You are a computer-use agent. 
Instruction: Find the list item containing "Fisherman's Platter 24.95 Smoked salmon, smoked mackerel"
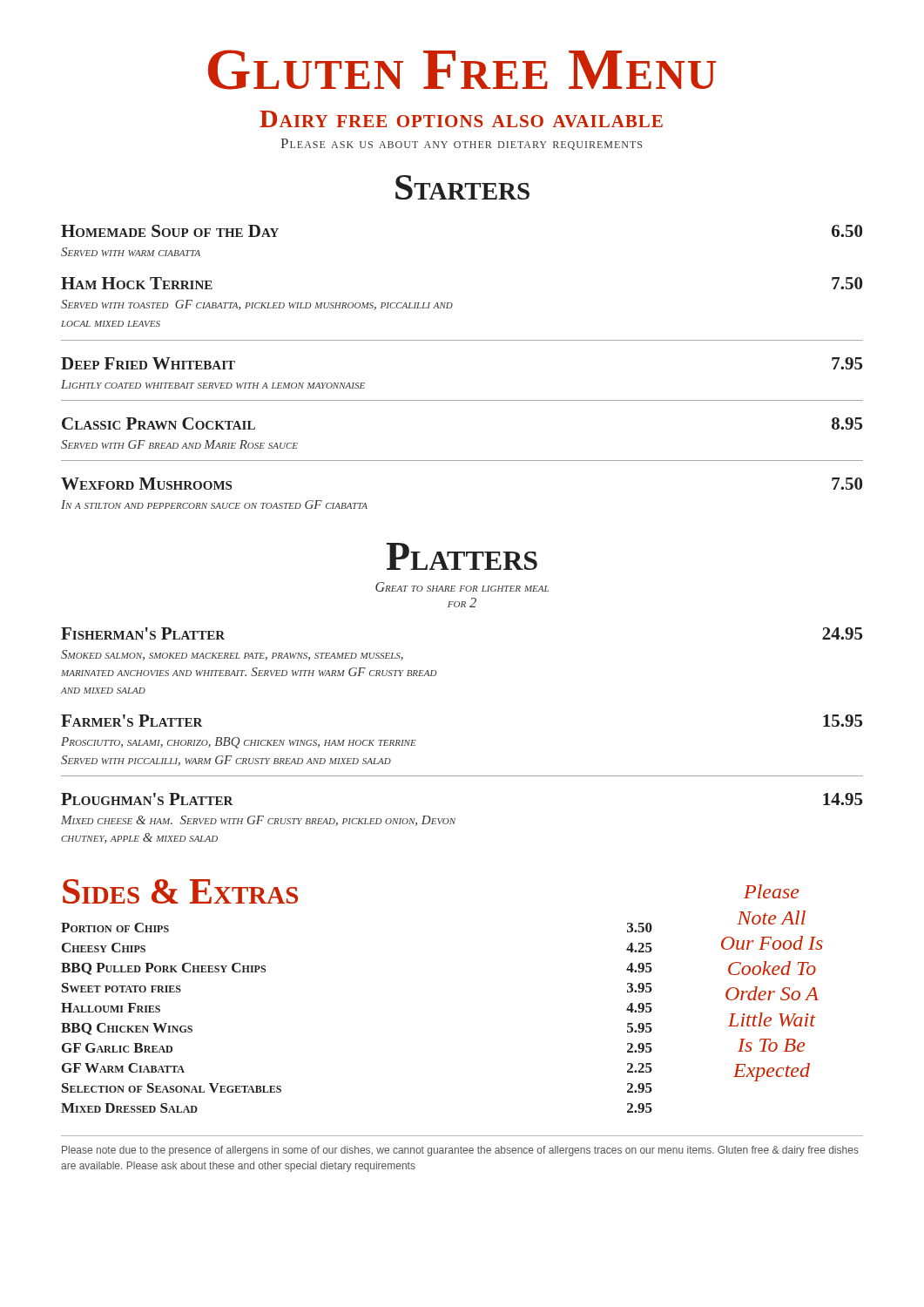click(x=136, y=633)
